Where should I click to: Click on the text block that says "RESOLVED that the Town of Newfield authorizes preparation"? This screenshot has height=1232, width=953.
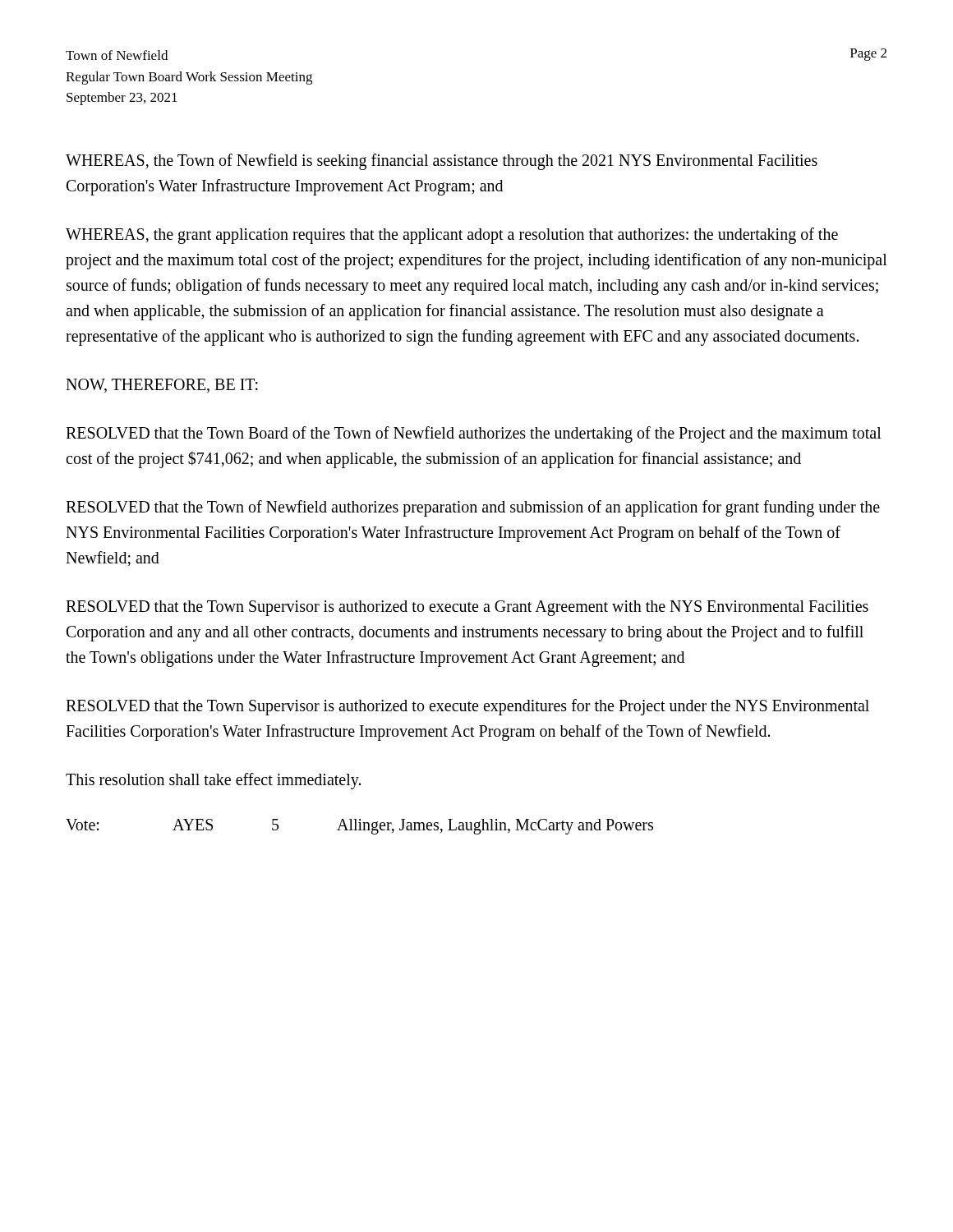pos(473,532)
